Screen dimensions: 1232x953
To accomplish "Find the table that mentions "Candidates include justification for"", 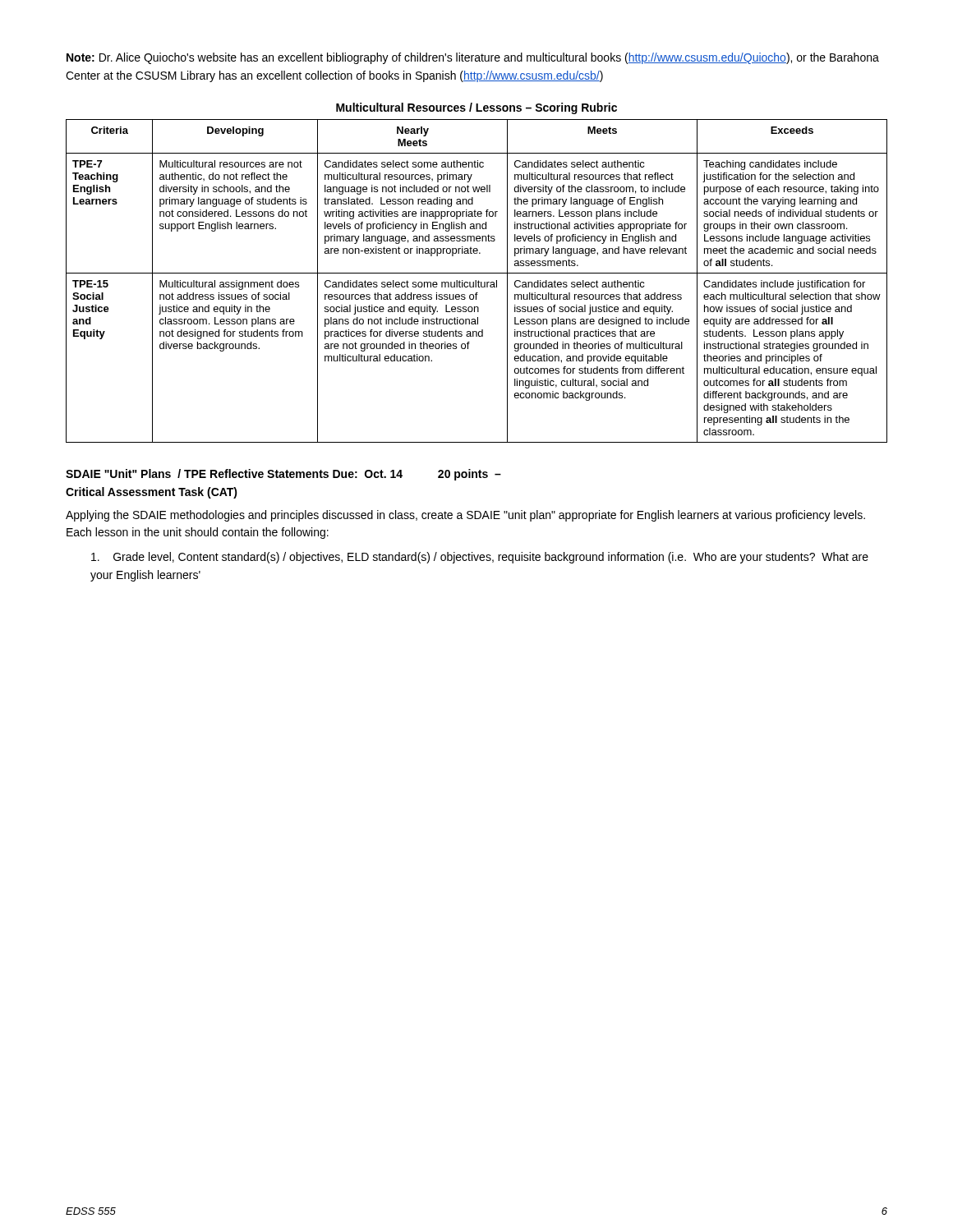I will (476, 281).
